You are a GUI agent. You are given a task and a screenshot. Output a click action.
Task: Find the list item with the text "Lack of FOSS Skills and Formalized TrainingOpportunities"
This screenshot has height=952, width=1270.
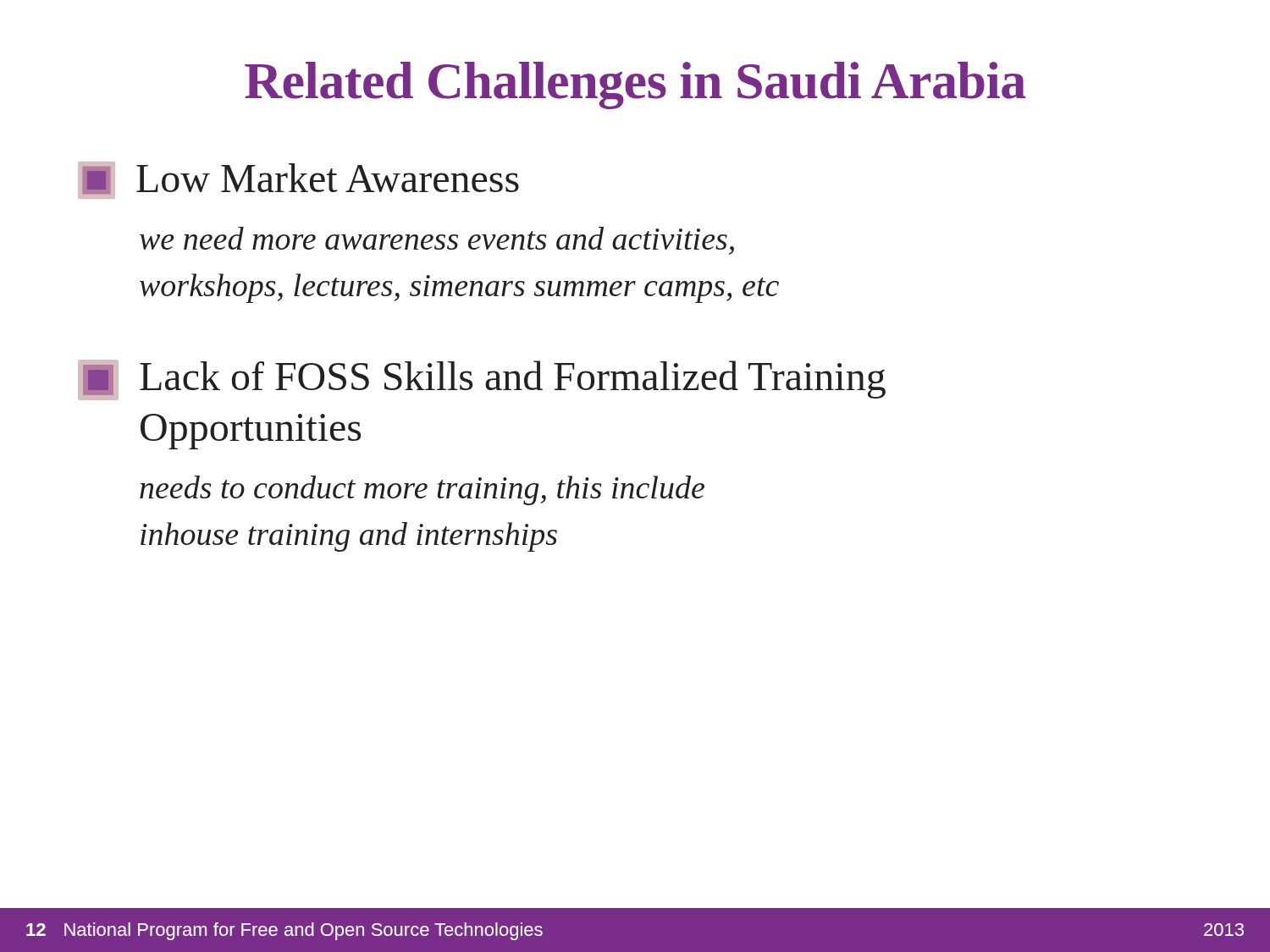481,402
